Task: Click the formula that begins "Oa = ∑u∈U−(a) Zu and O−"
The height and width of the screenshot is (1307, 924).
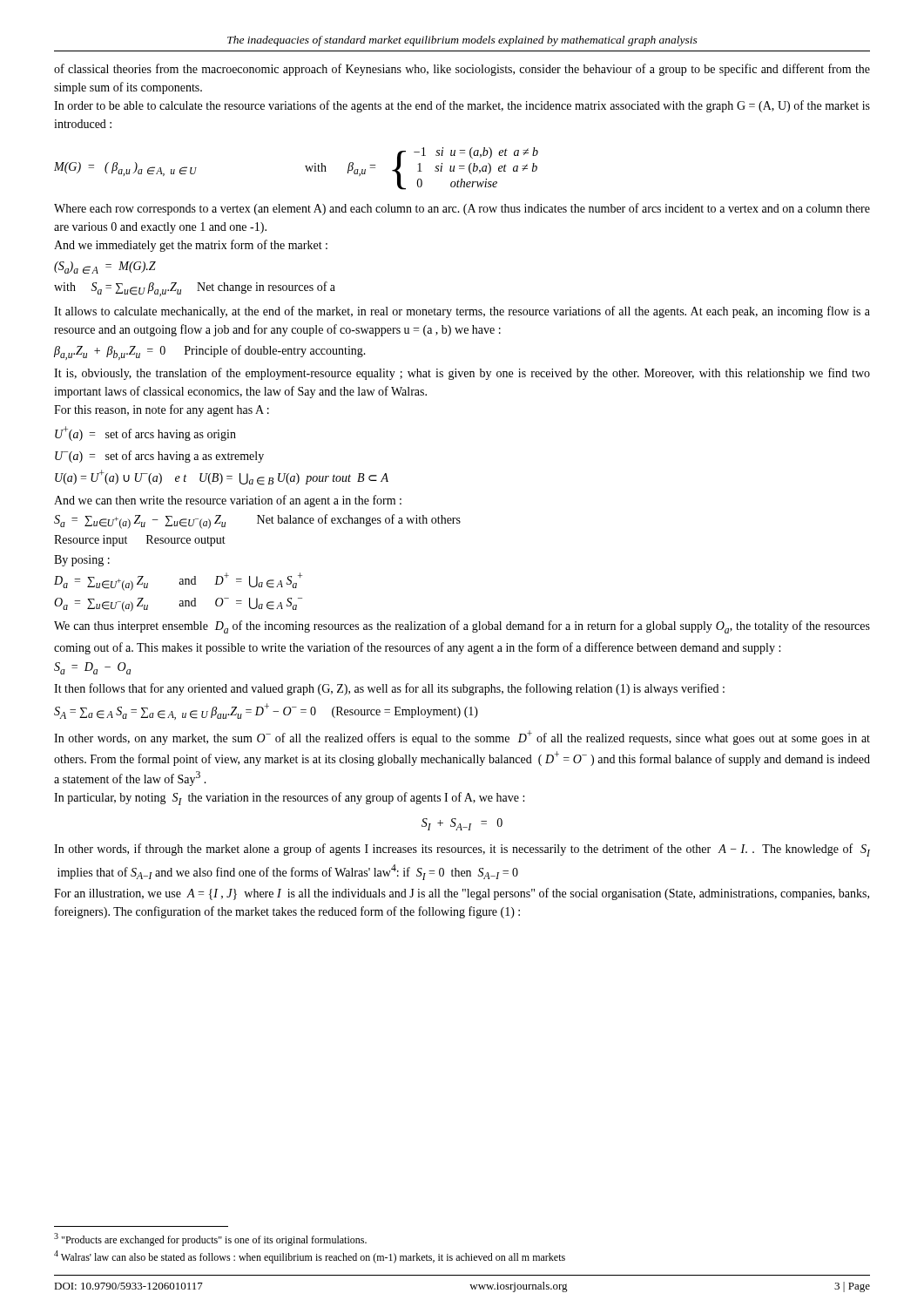Action: point(178,602)
